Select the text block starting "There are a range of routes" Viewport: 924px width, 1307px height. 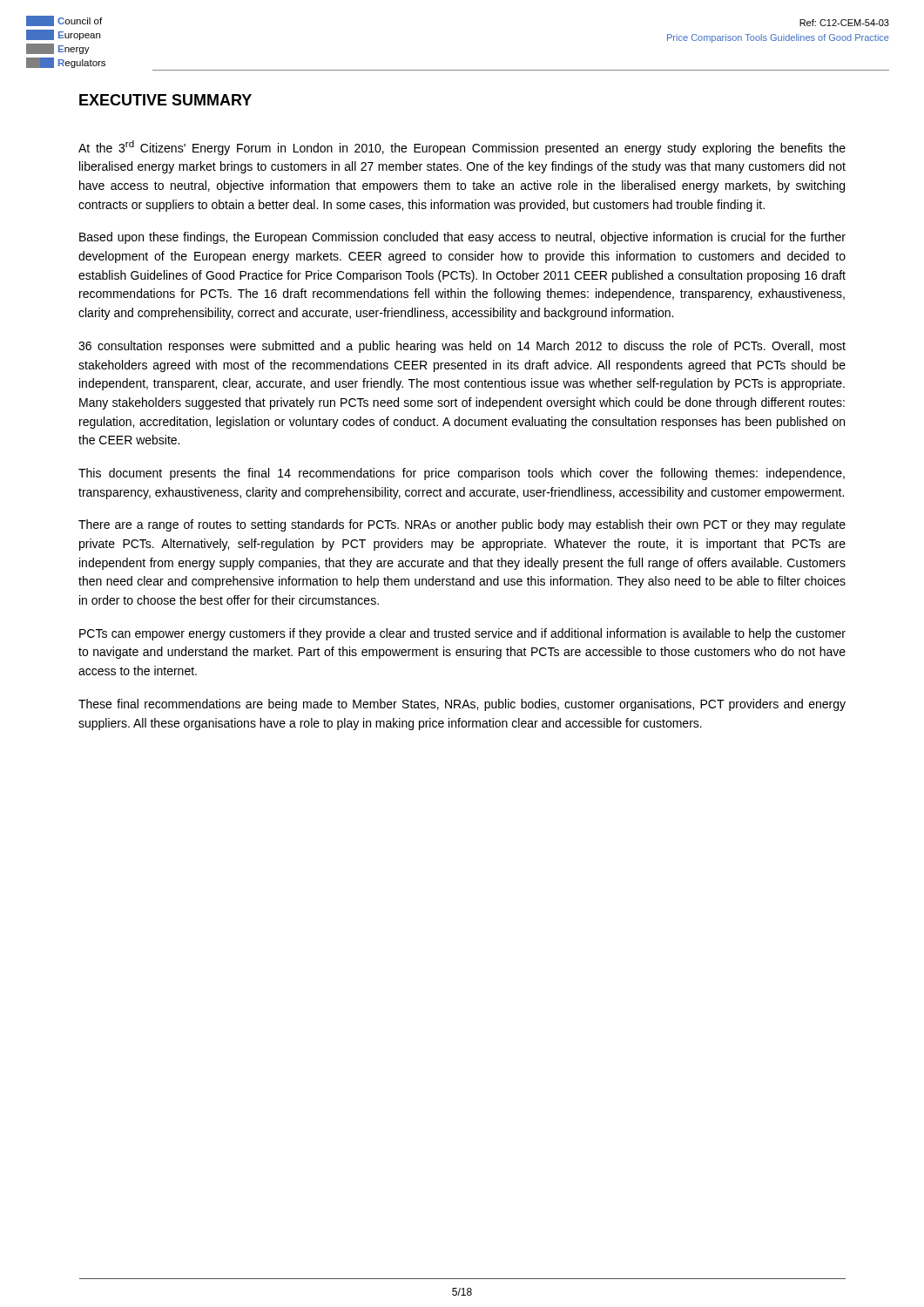coord(462,563)
